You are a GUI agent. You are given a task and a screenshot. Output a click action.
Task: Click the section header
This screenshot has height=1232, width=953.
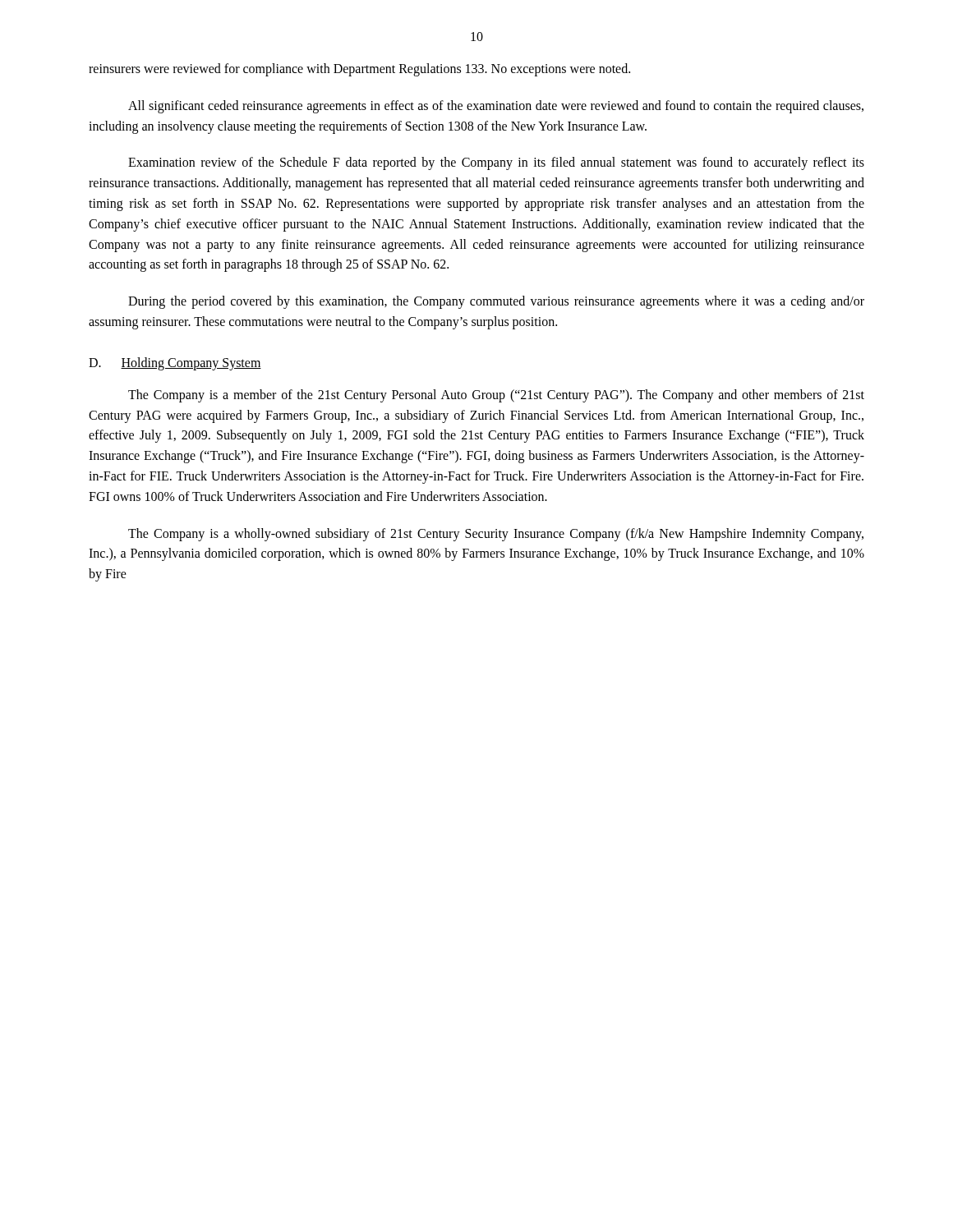pos(175,363)
